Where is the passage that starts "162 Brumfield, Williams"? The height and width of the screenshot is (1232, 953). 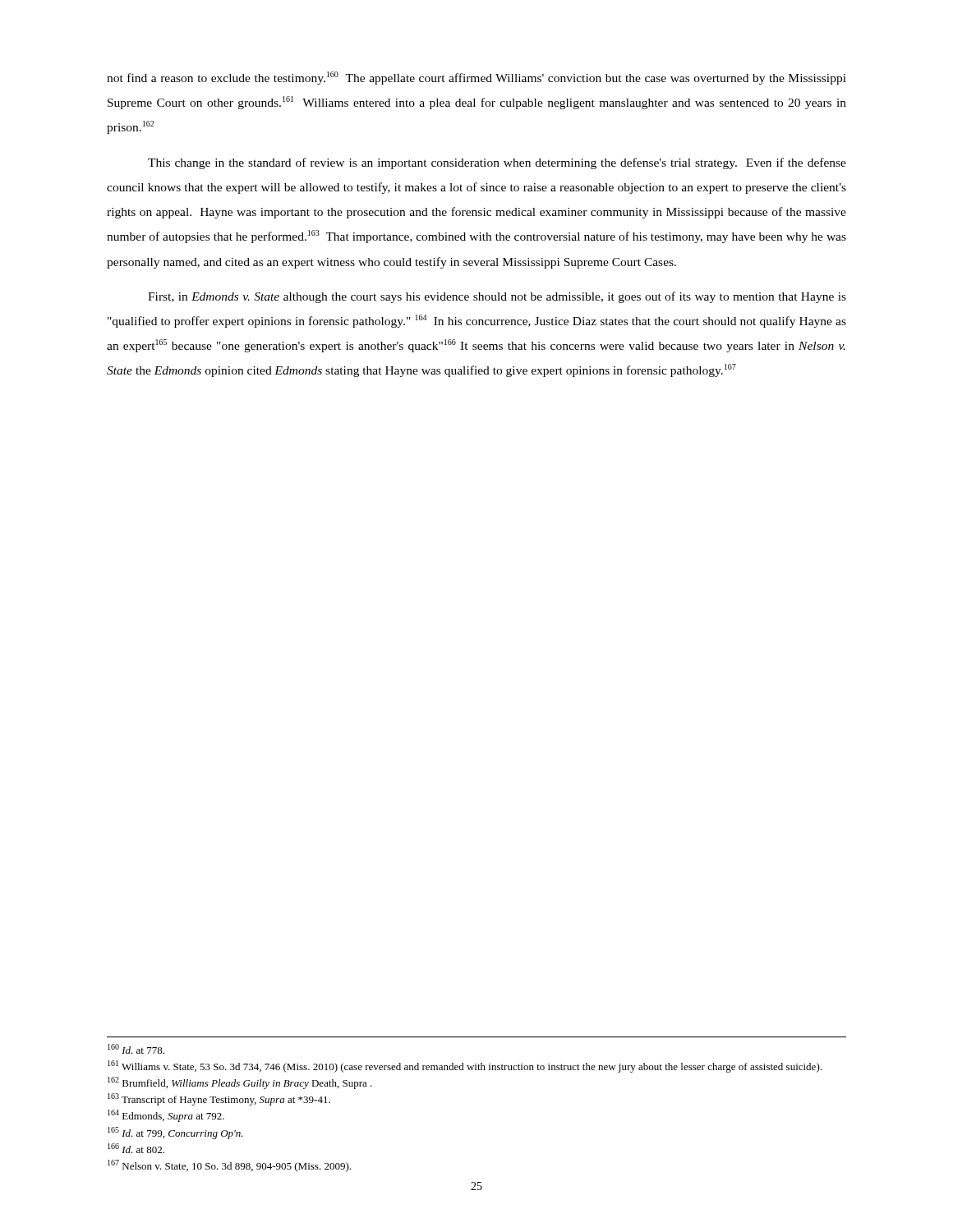[240, 1082]
